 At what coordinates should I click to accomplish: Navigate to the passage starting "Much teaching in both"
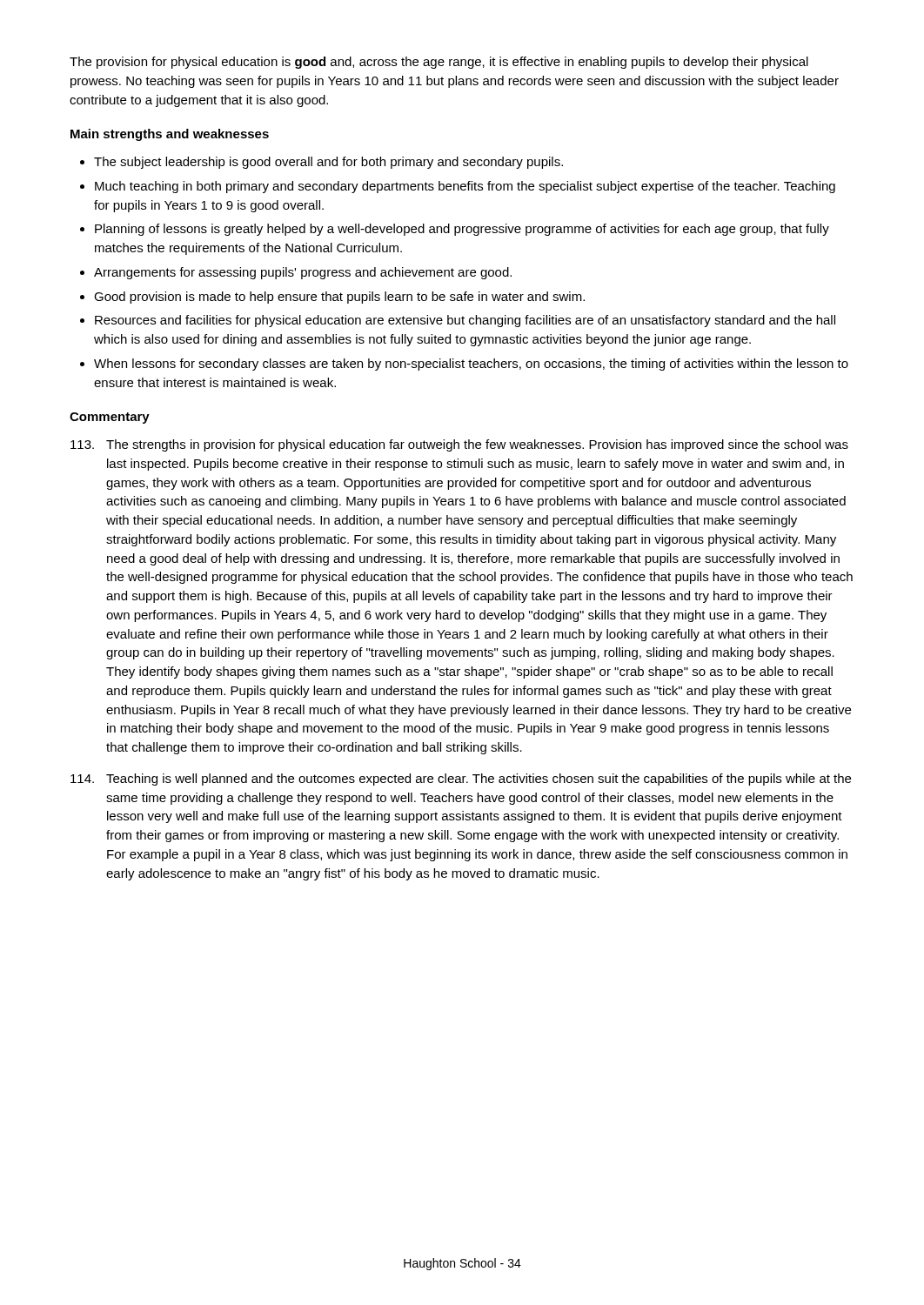tap(465, 195)
